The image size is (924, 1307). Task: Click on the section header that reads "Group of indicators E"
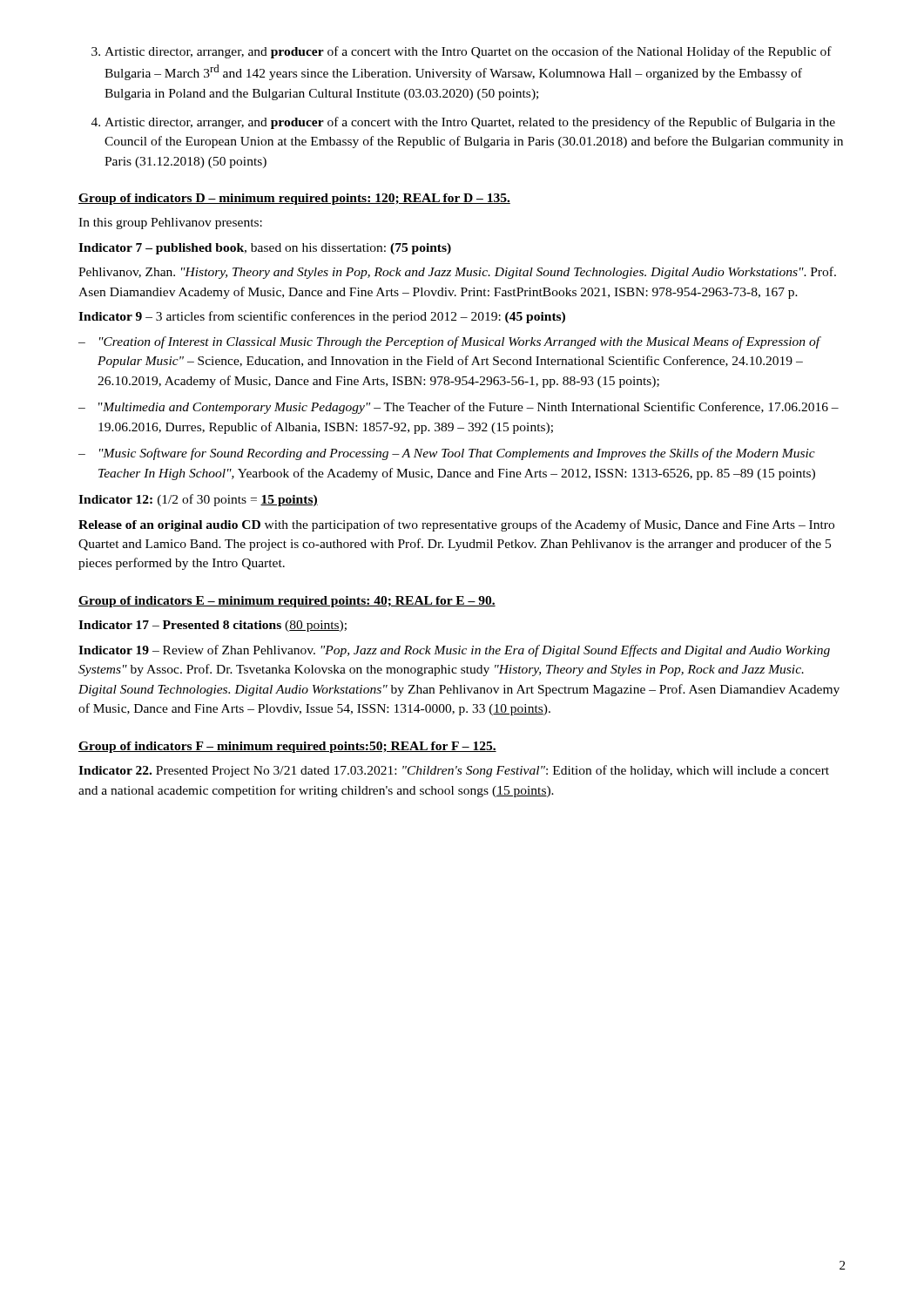click(x=462, y=601)
